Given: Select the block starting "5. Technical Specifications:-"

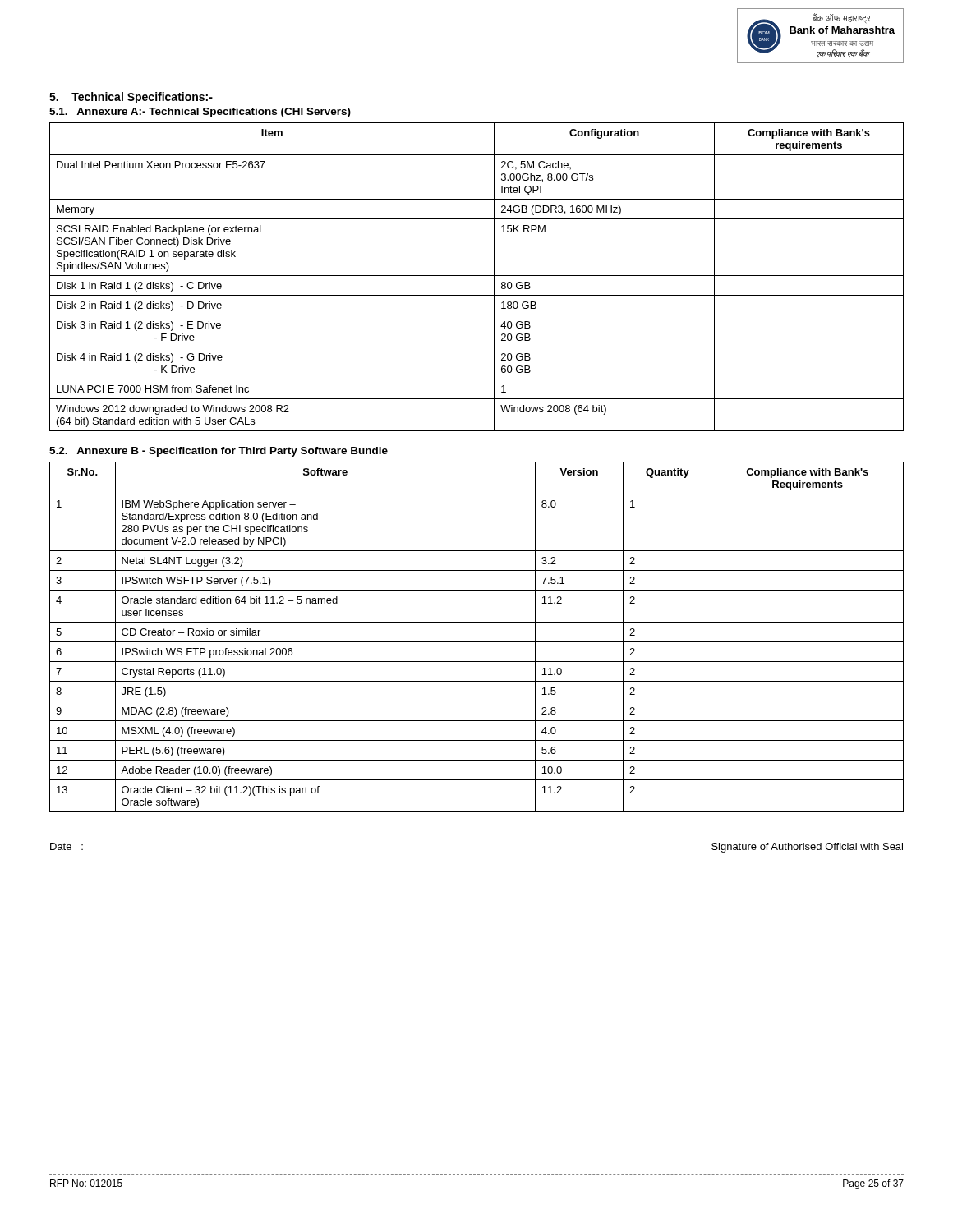Looking at the screenshot, I should 131,97.
